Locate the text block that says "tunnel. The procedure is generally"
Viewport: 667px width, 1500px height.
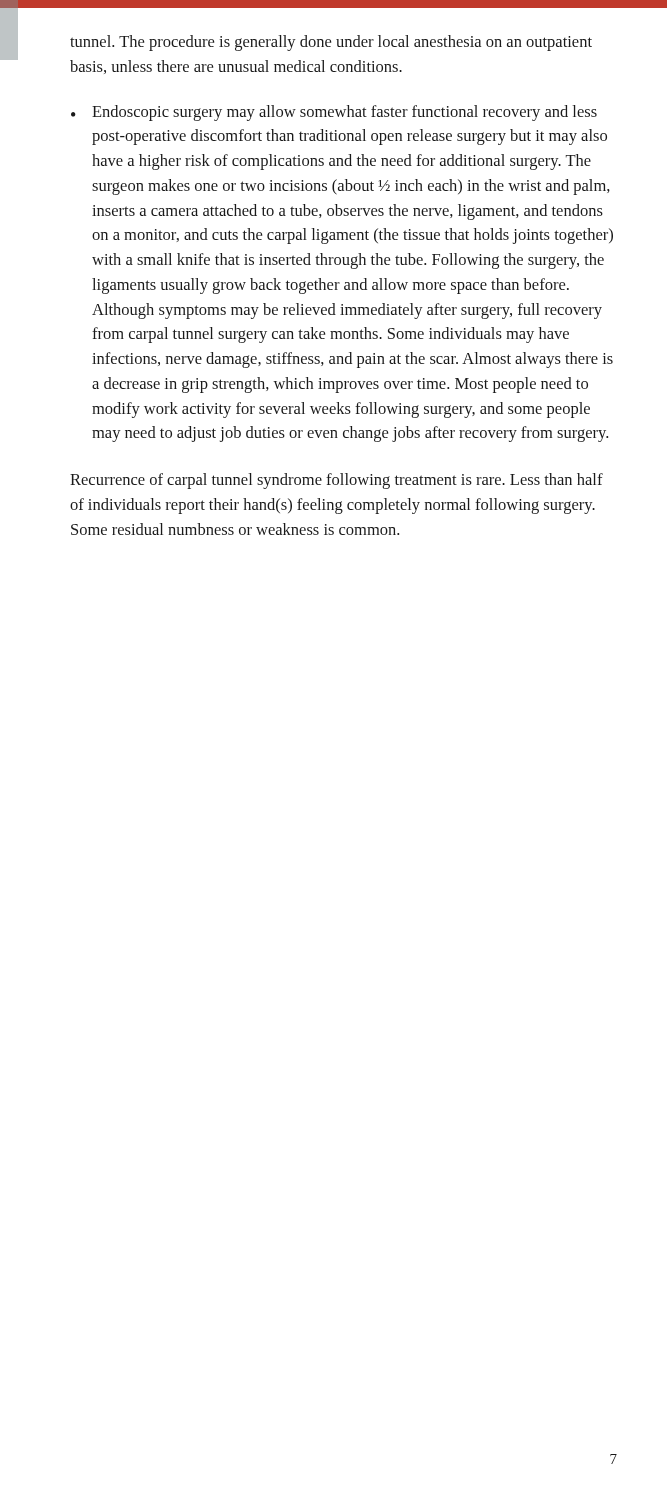(331, 54)
